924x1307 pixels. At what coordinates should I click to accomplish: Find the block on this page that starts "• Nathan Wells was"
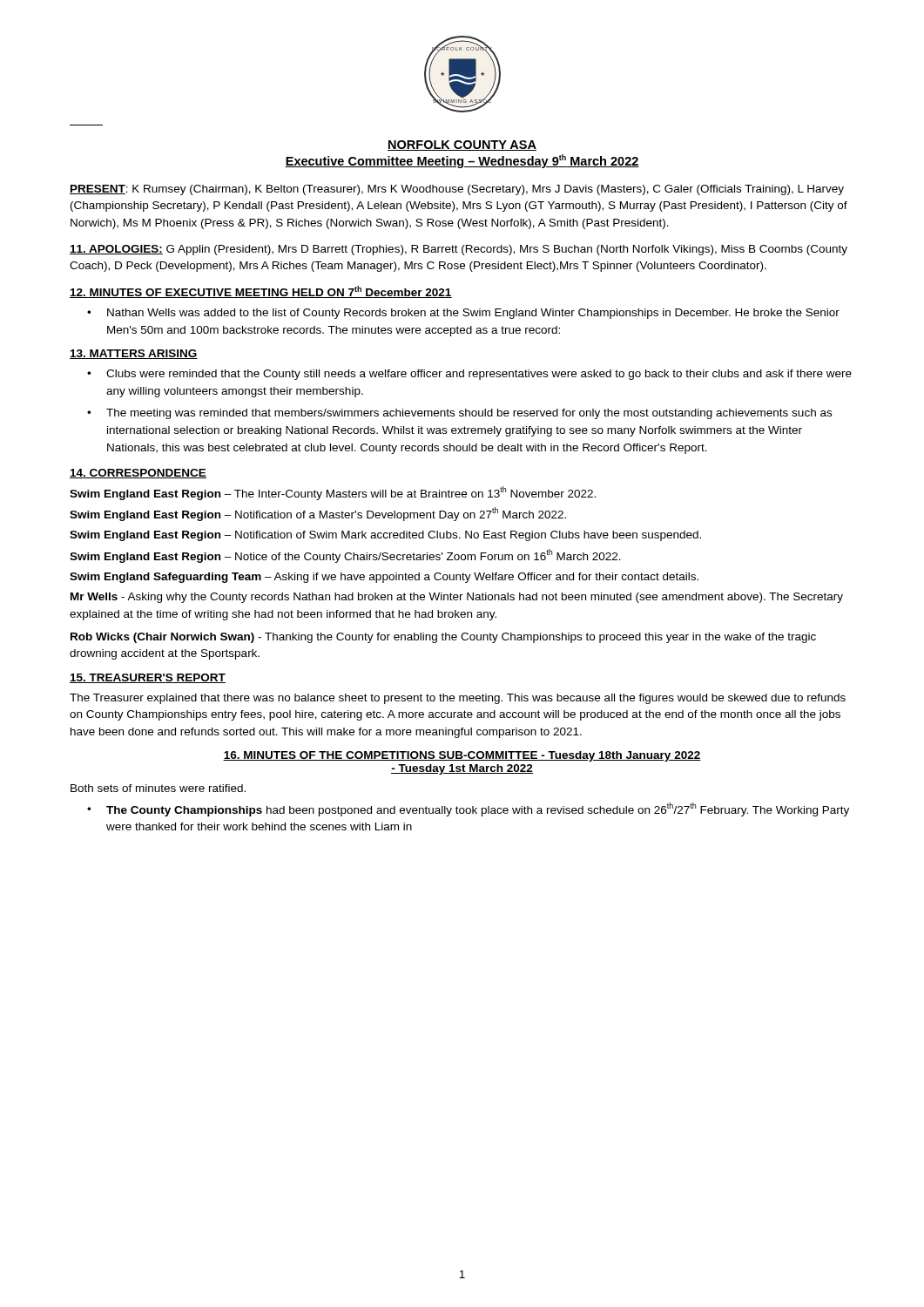click(471, 321)
